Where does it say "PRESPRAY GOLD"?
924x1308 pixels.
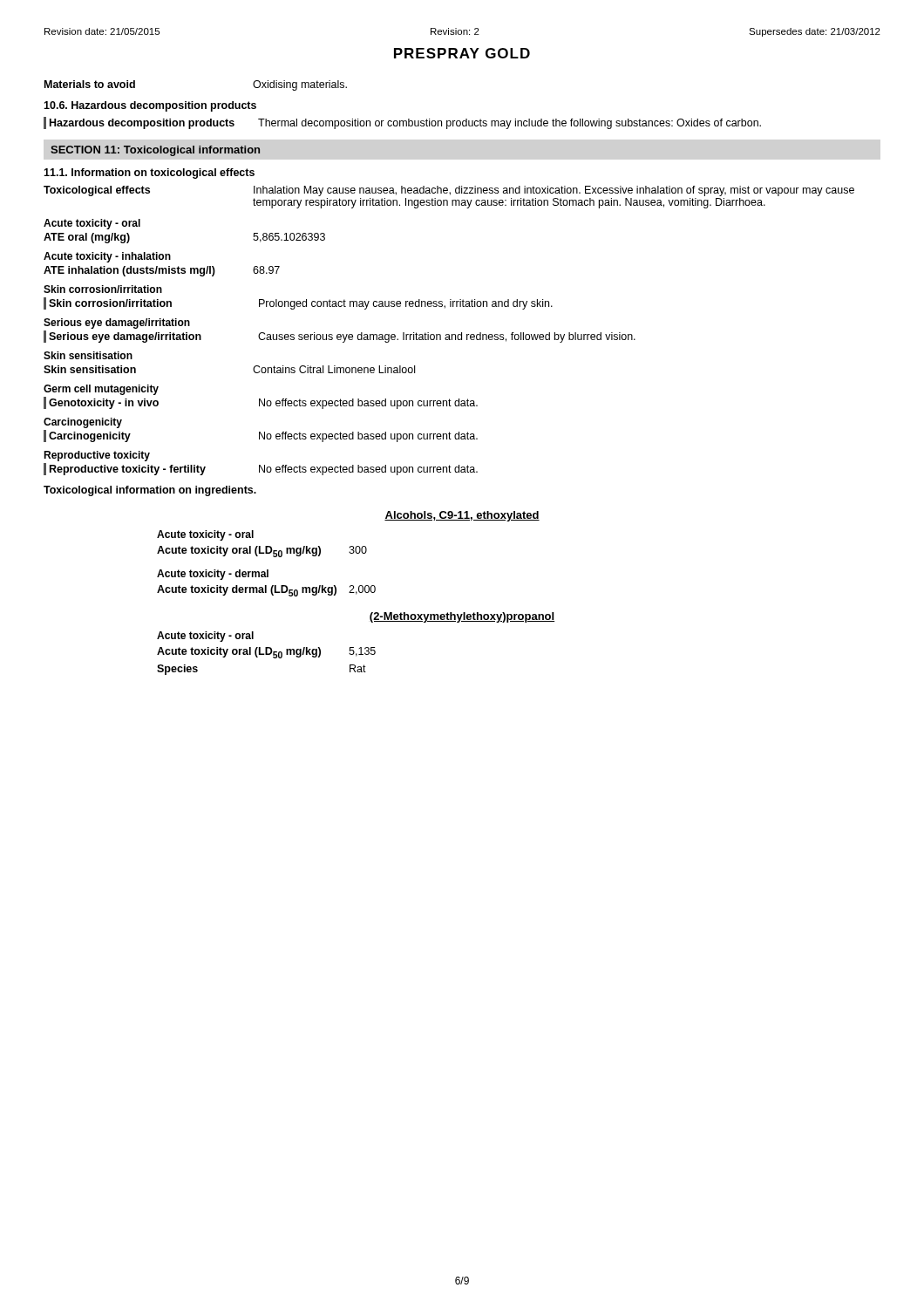pos(462,54)
